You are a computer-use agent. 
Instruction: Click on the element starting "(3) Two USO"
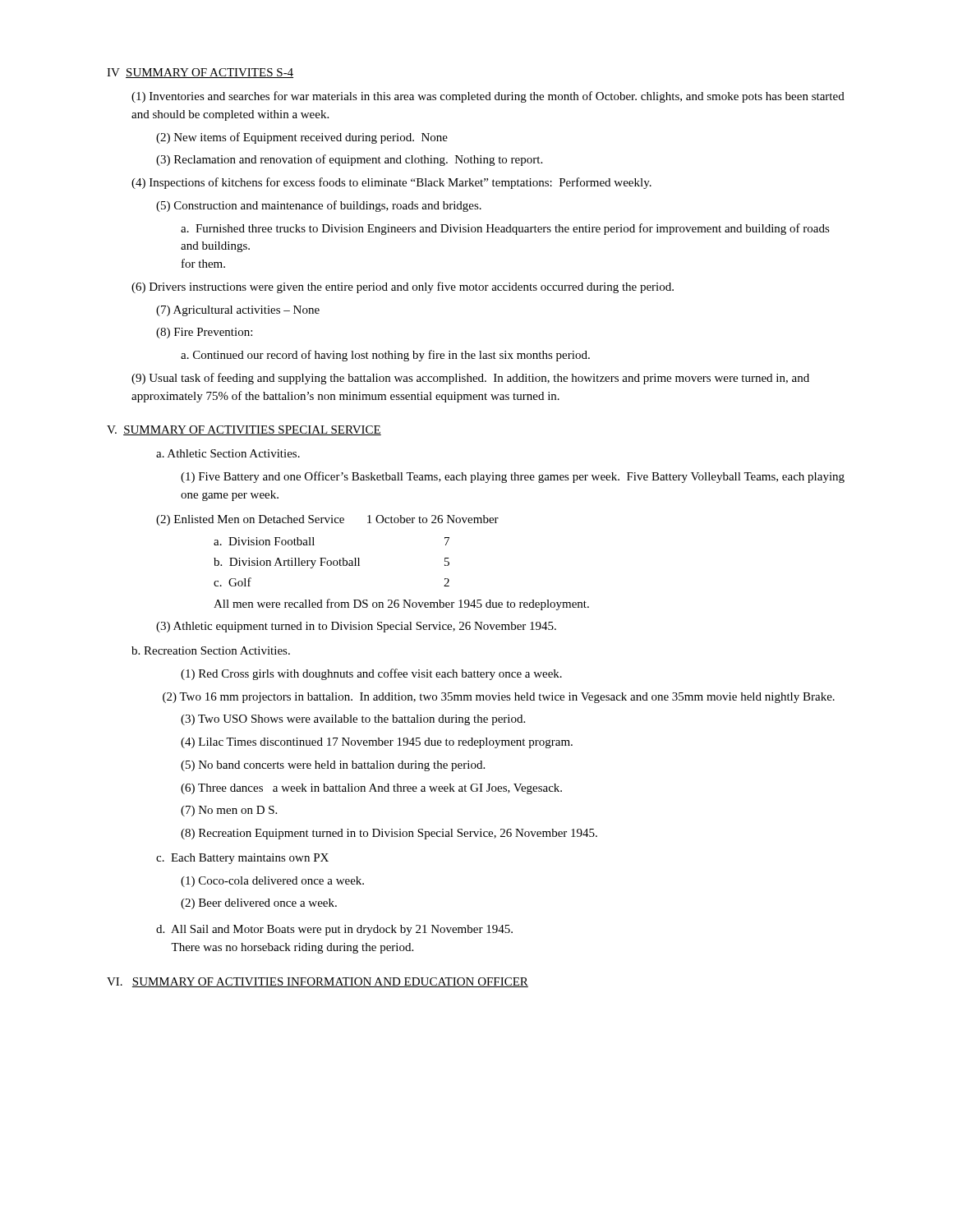[x=353, y=719]
